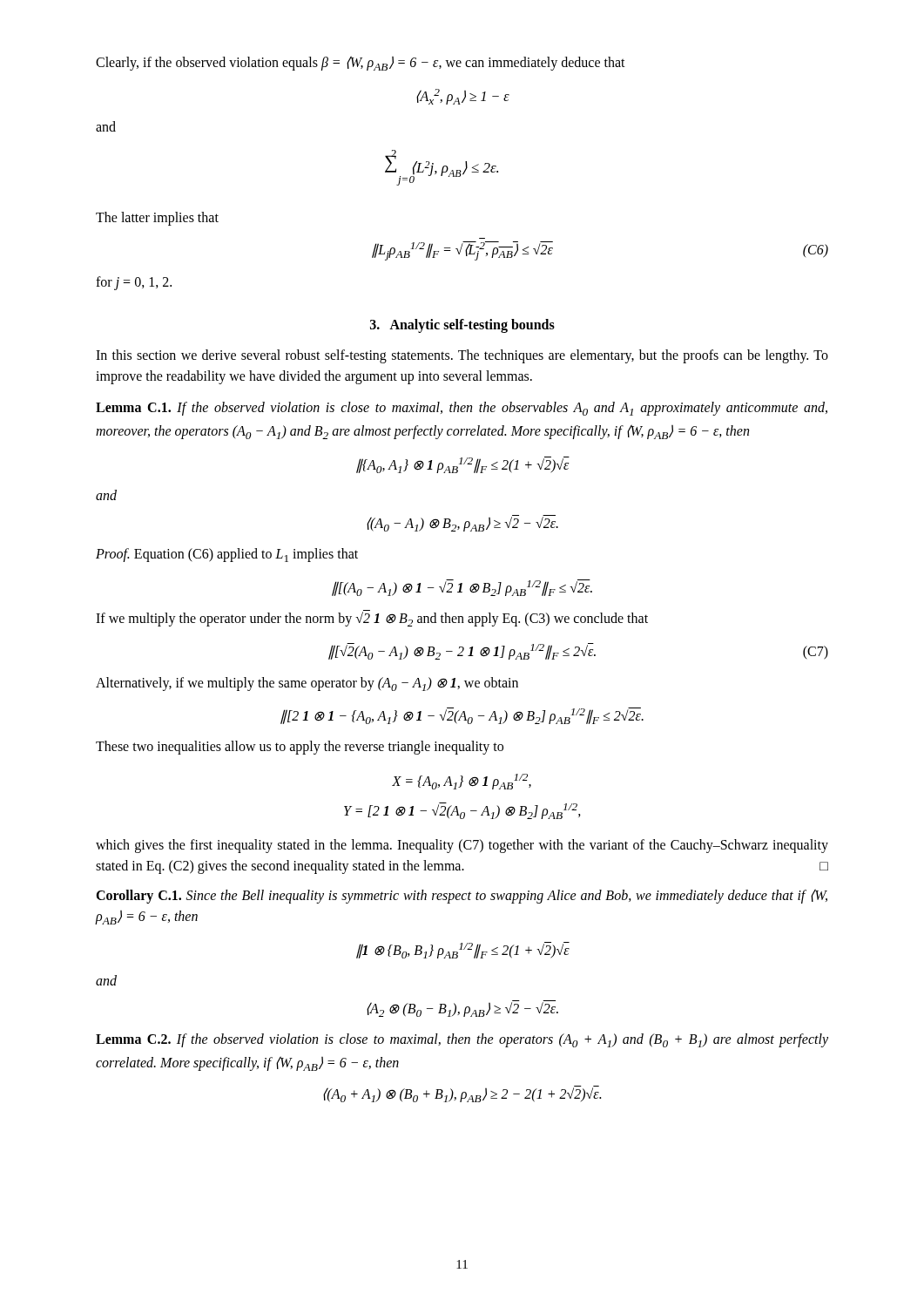Locate the text block that says "Lemma C.2. If the observed violation"
The width and height of the screenshot is (924, 1307).
coord(462,1053)
